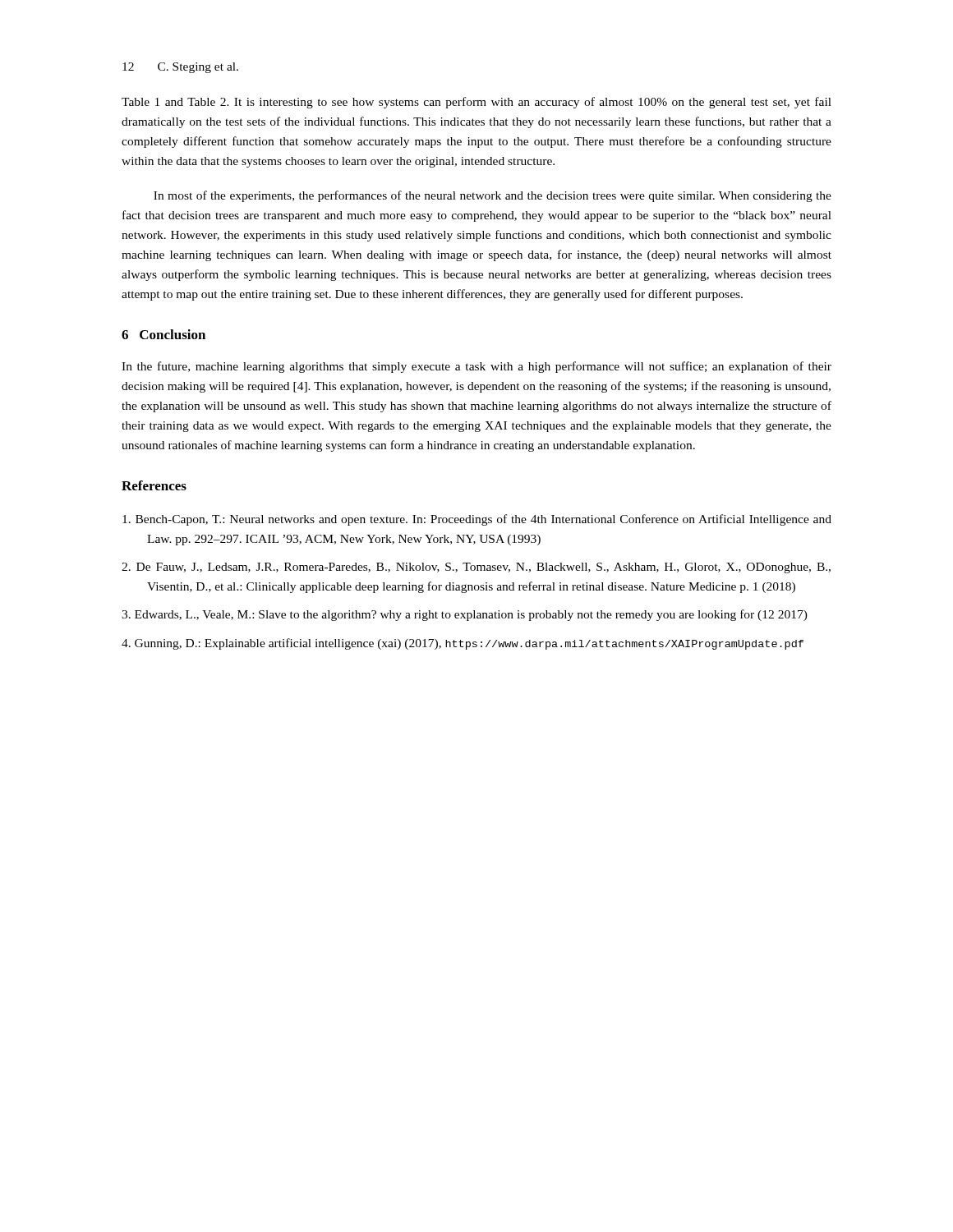Find the element starting "2. De Fauw, J., Ledsam,"
The width and height of the screenshot is (953, 1232).
pos(476,576)
